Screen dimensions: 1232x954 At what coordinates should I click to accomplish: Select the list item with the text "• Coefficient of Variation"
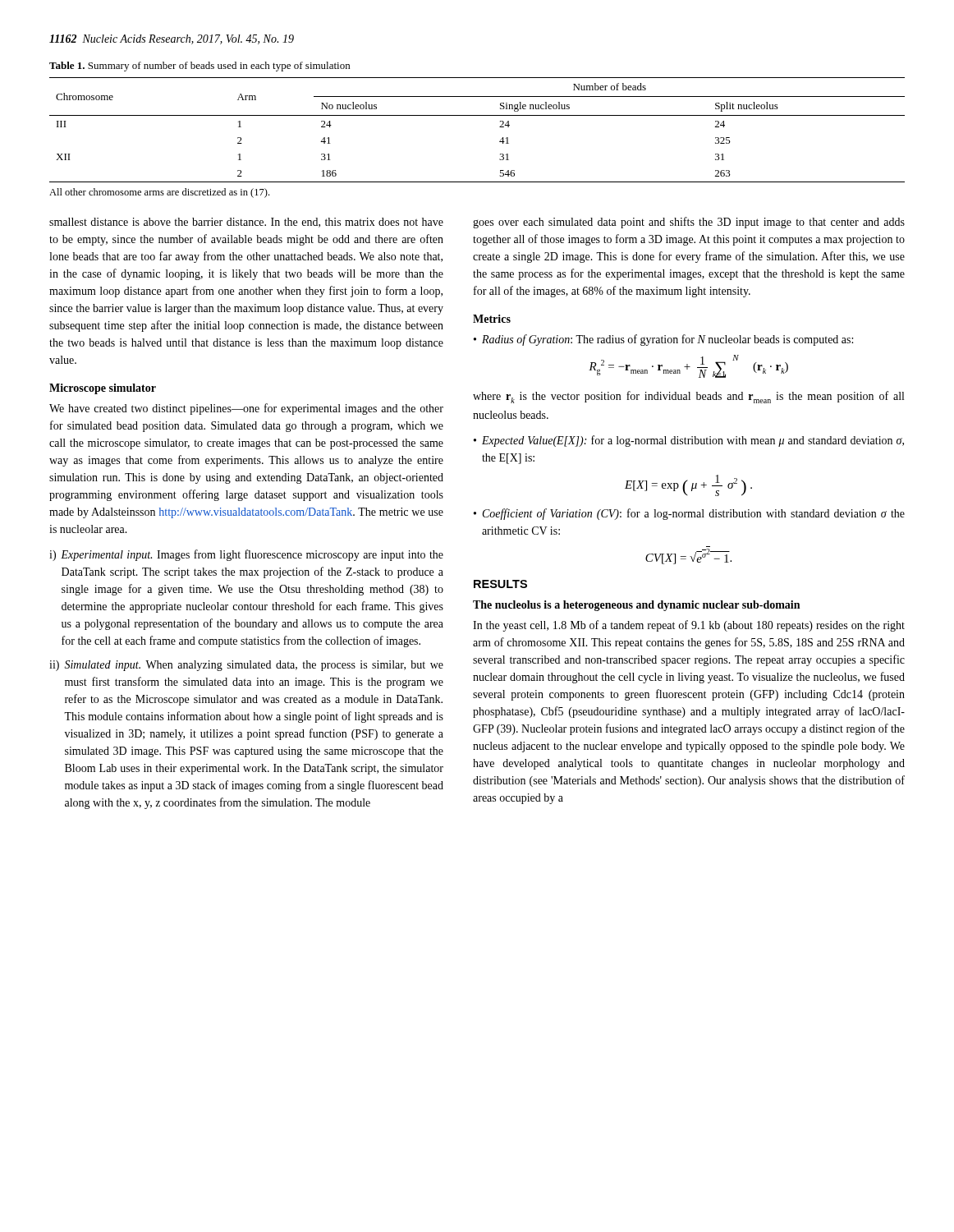(689, 523)
